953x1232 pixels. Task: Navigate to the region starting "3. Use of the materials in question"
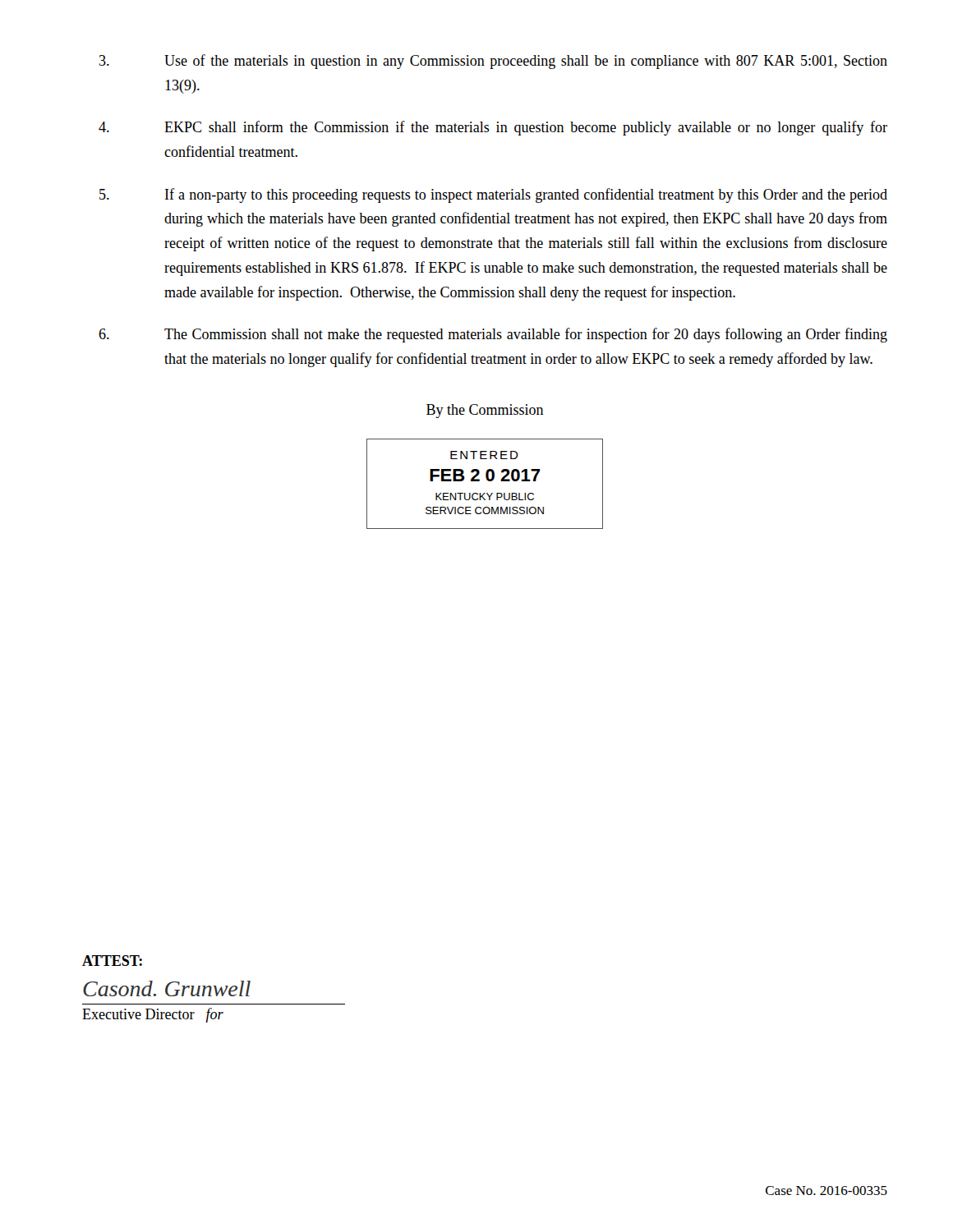(485, 74)
